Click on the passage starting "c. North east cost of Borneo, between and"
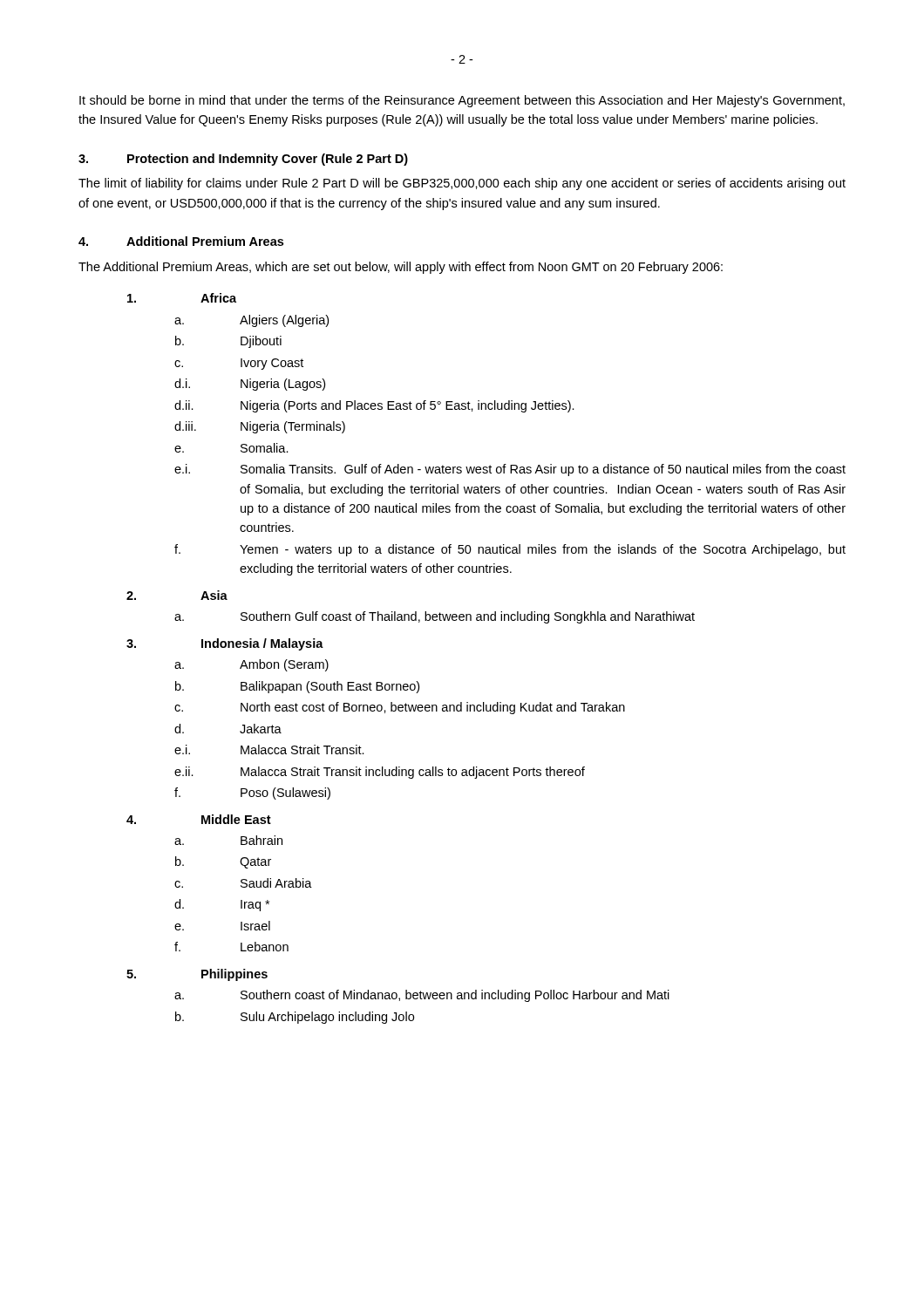 click(510, 708)
